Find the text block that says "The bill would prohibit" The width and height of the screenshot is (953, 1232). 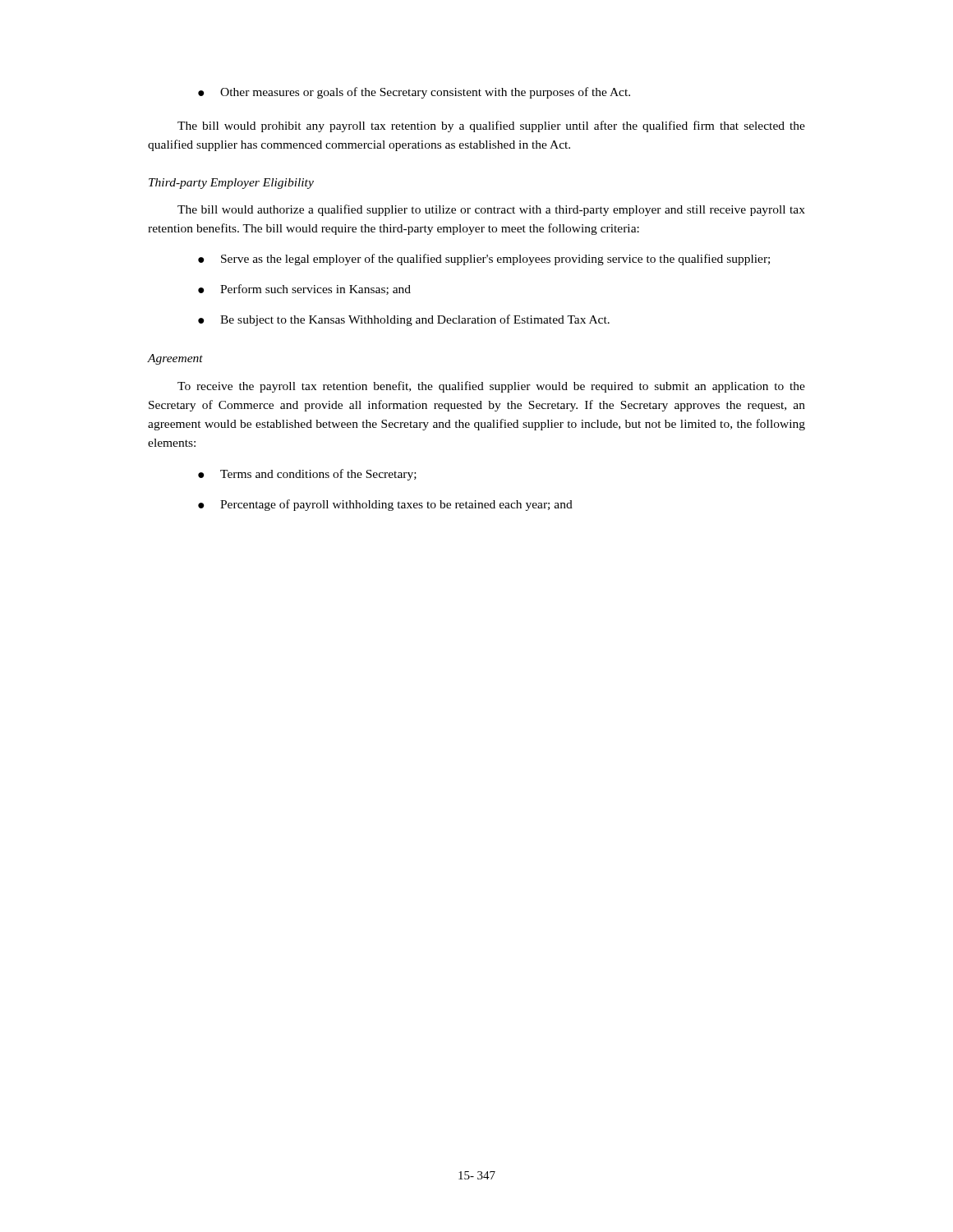tap(476, 135)
